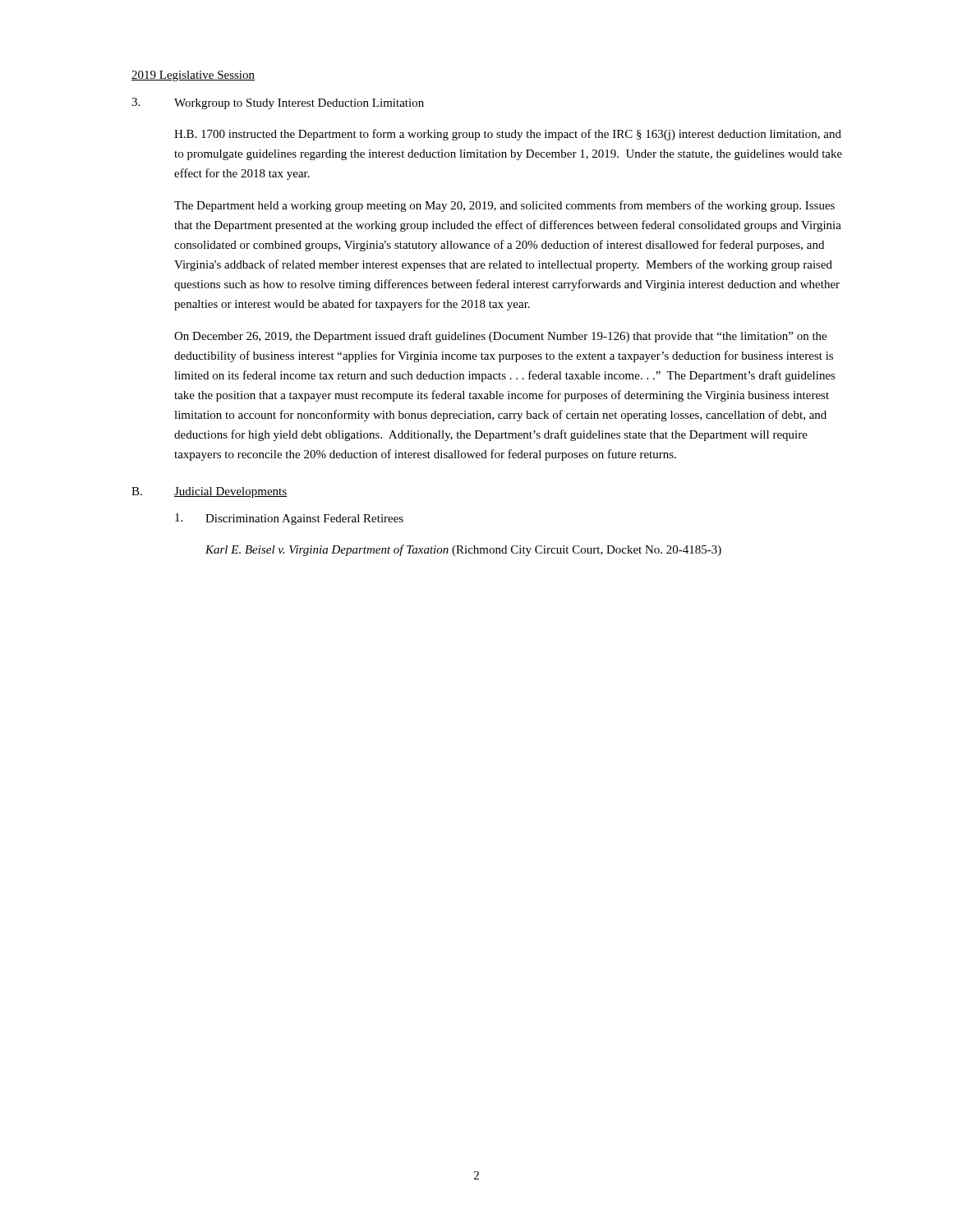Click the passage that begins "Discrimination Against Federal"
Viewport: 953px width, 1232px height.
(304, 518)
